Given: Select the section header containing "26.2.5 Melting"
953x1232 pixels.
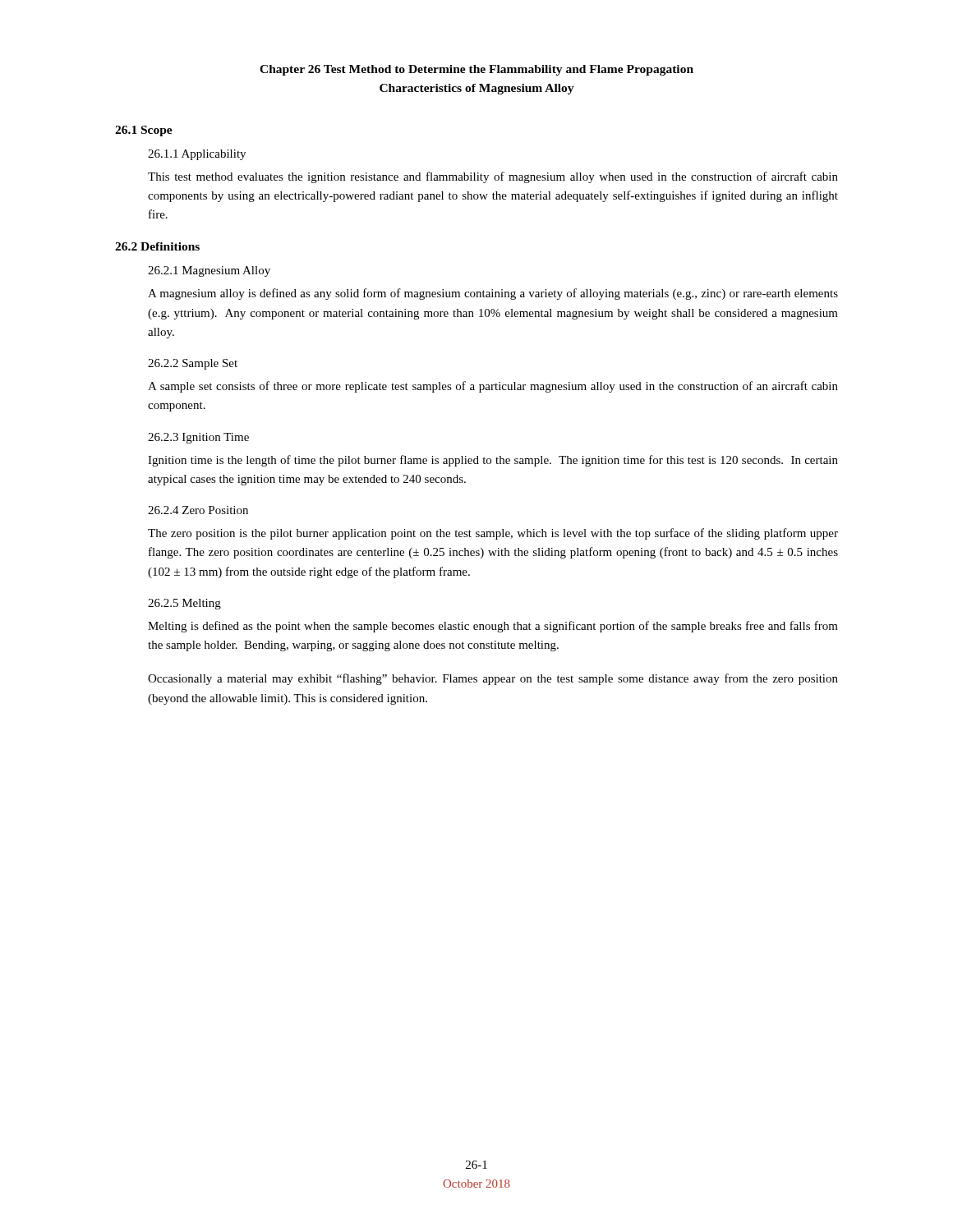Looking at the screenshot, I should pos(184,603).
